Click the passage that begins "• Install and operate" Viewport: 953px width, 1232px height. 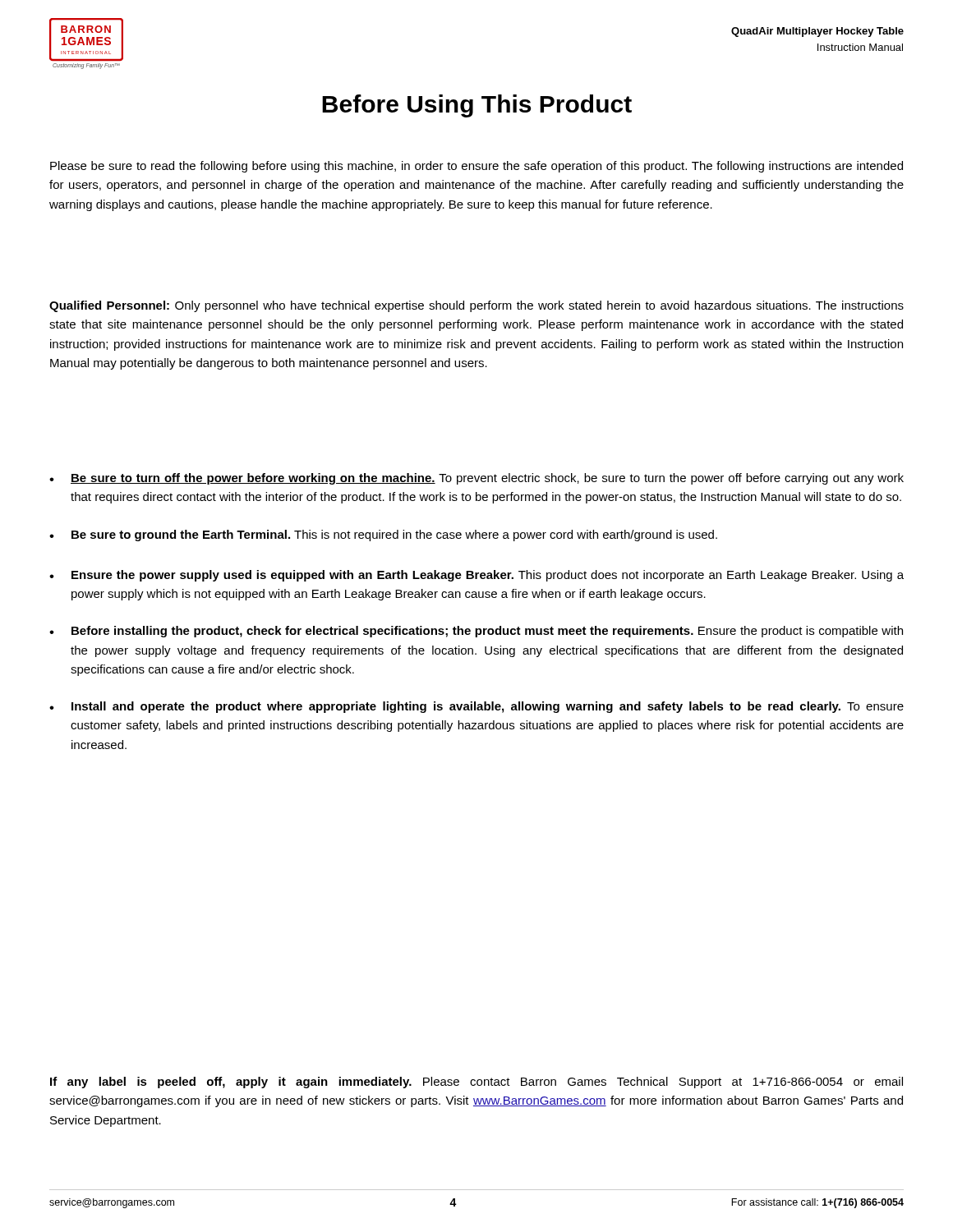[476, 725]
